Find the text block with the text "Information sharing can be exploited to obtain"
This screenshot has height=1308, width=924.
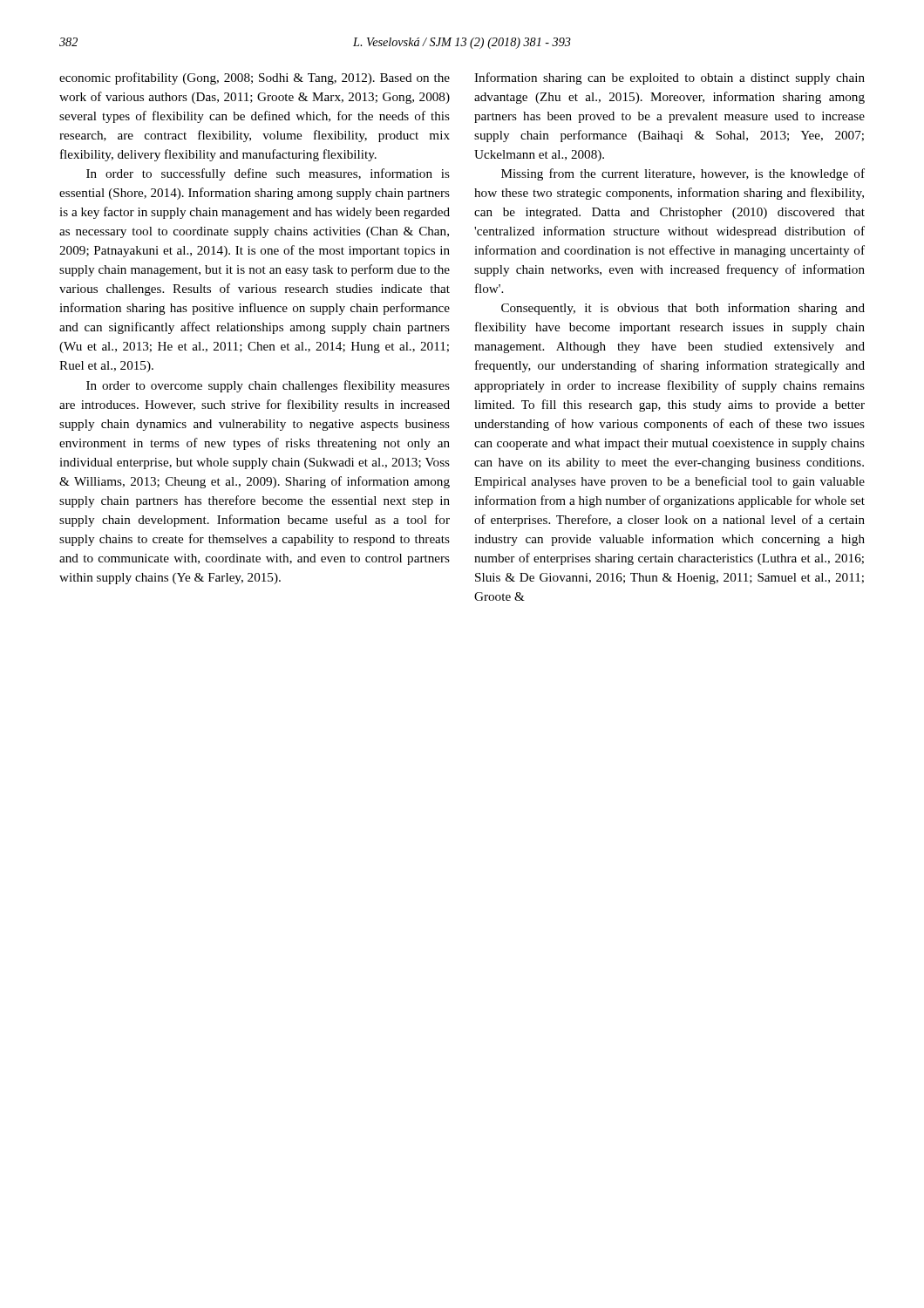pyautogui.click(x=669, y=337)
